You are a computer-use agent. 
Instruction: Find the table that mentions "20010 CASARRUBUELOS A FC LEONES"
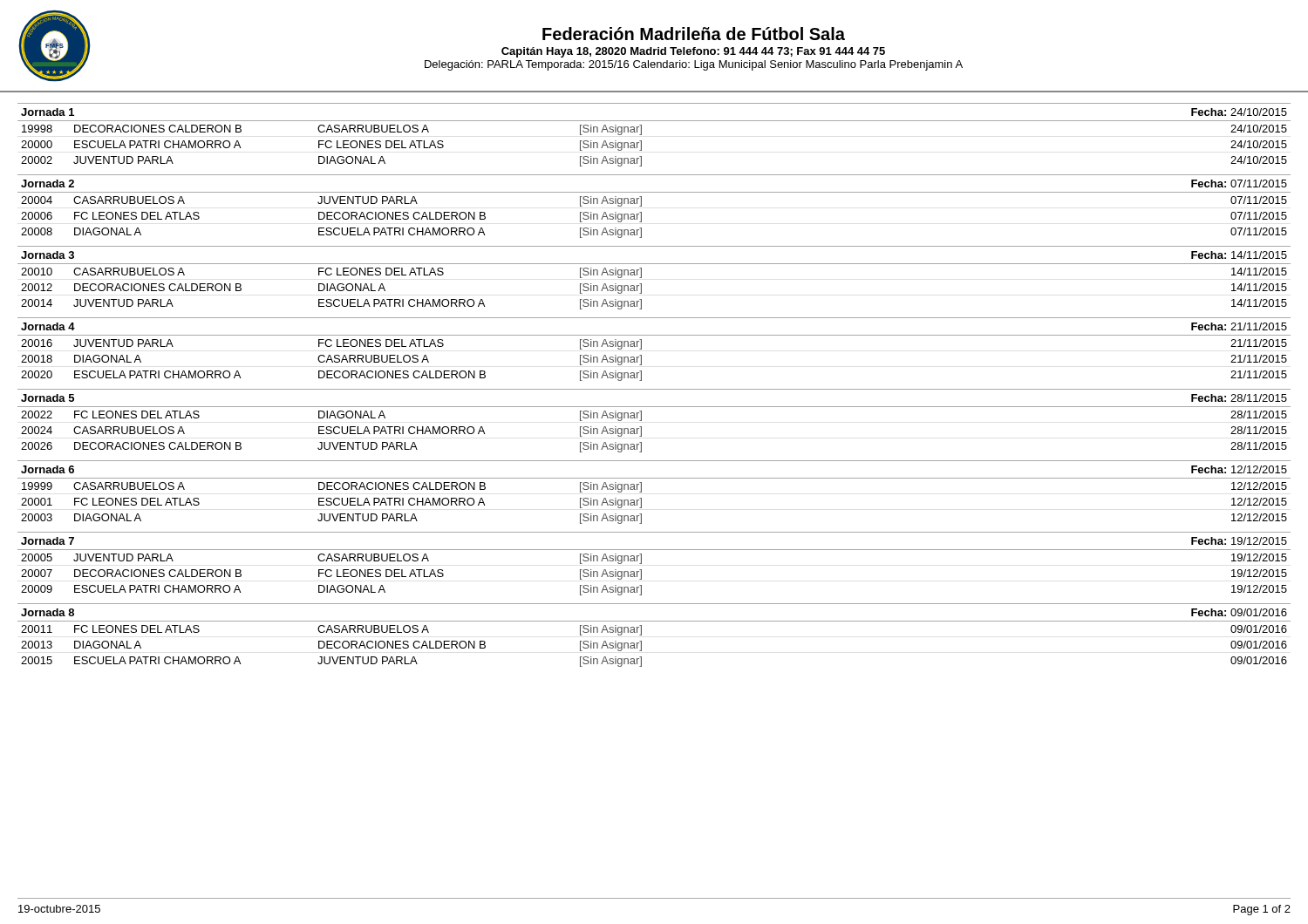(x=654, y=287)
